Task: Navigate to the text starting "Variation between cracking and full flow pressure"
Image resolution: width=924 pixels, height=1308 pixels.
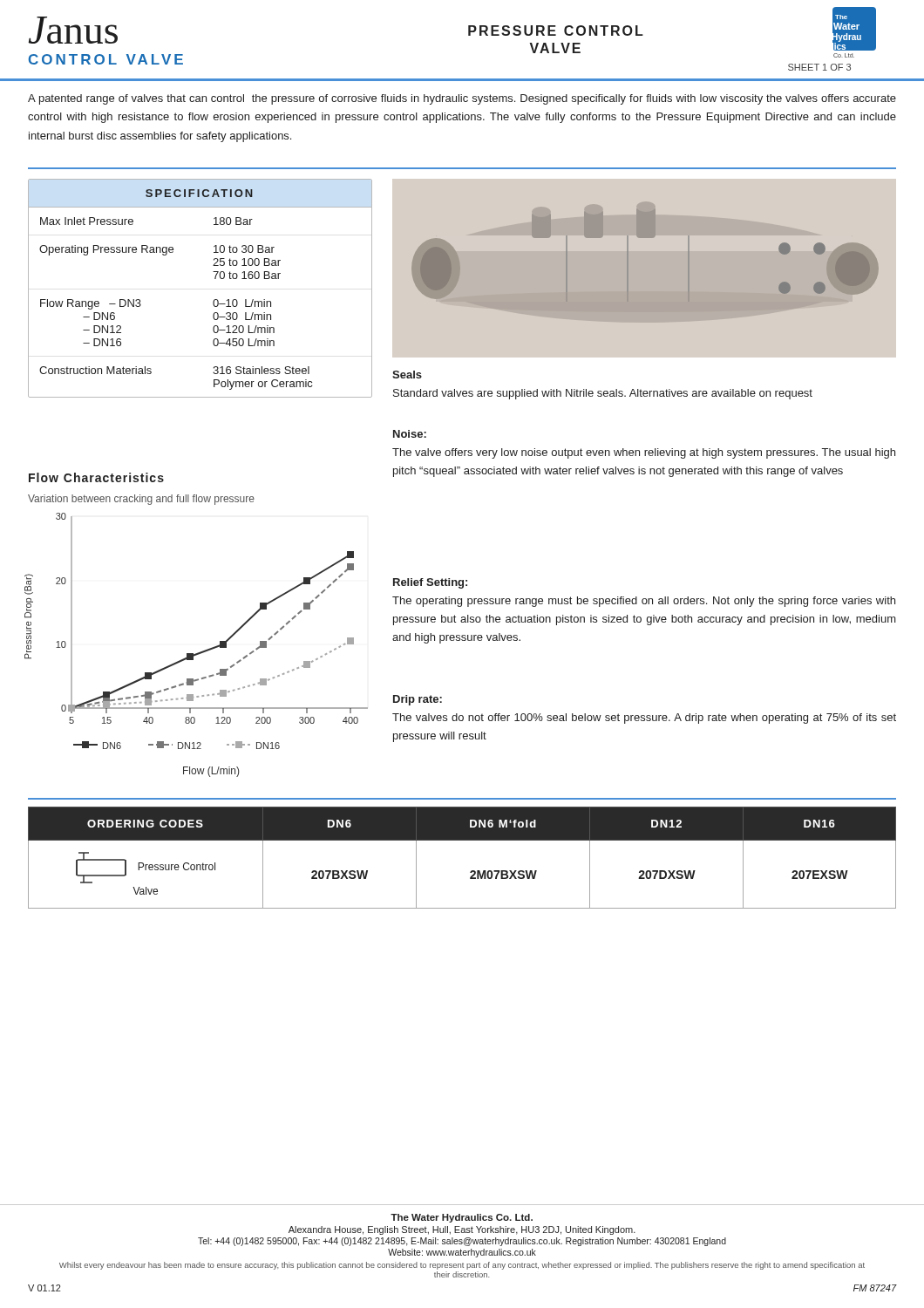Action: click(x=141, y=499)
